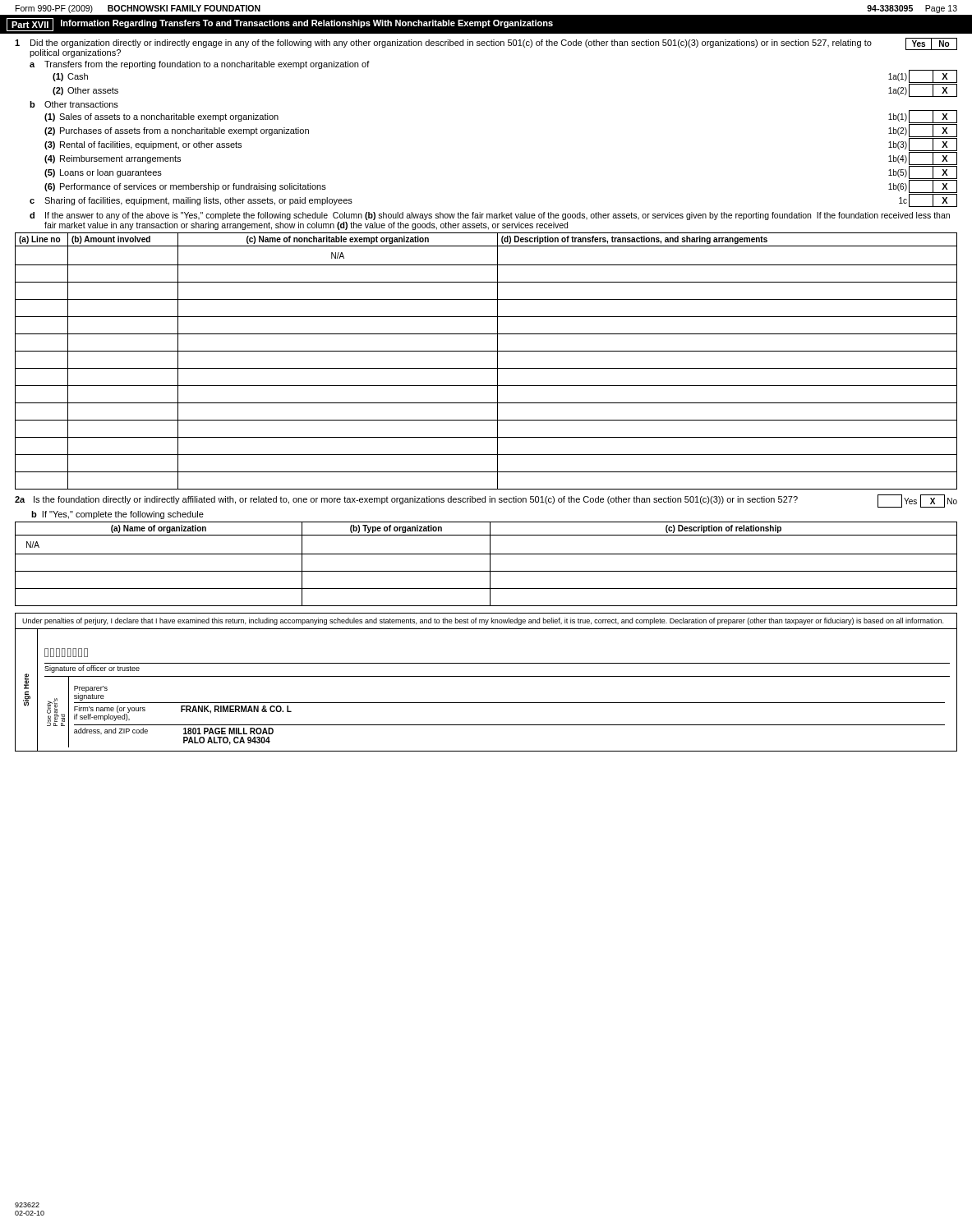
Task: Locate the text containing "(4) Reimbursement arrangements 1b(4) X"
Action: 120,158
